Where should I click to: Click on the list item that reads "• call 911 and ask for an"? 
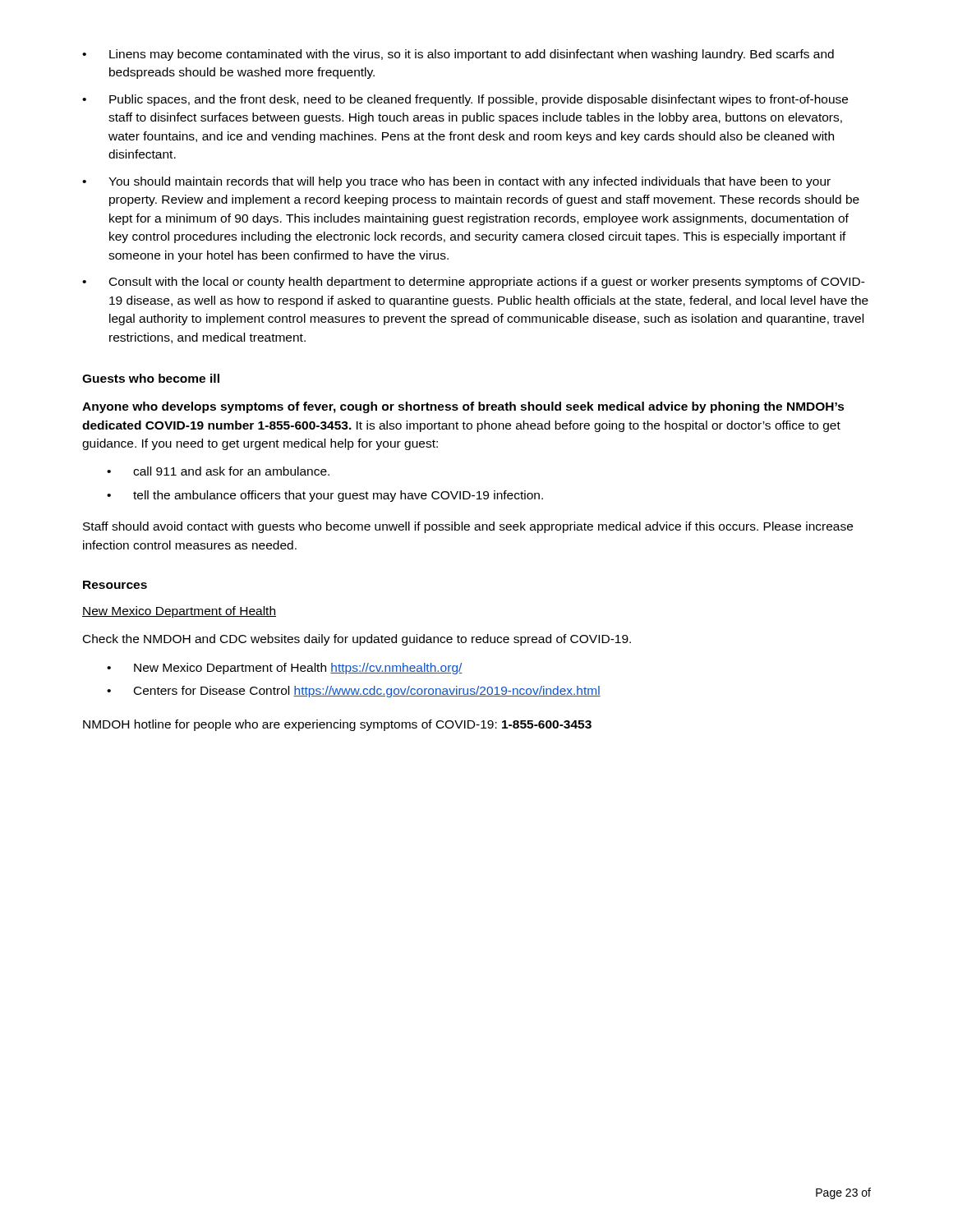click(x=218, y=471)
